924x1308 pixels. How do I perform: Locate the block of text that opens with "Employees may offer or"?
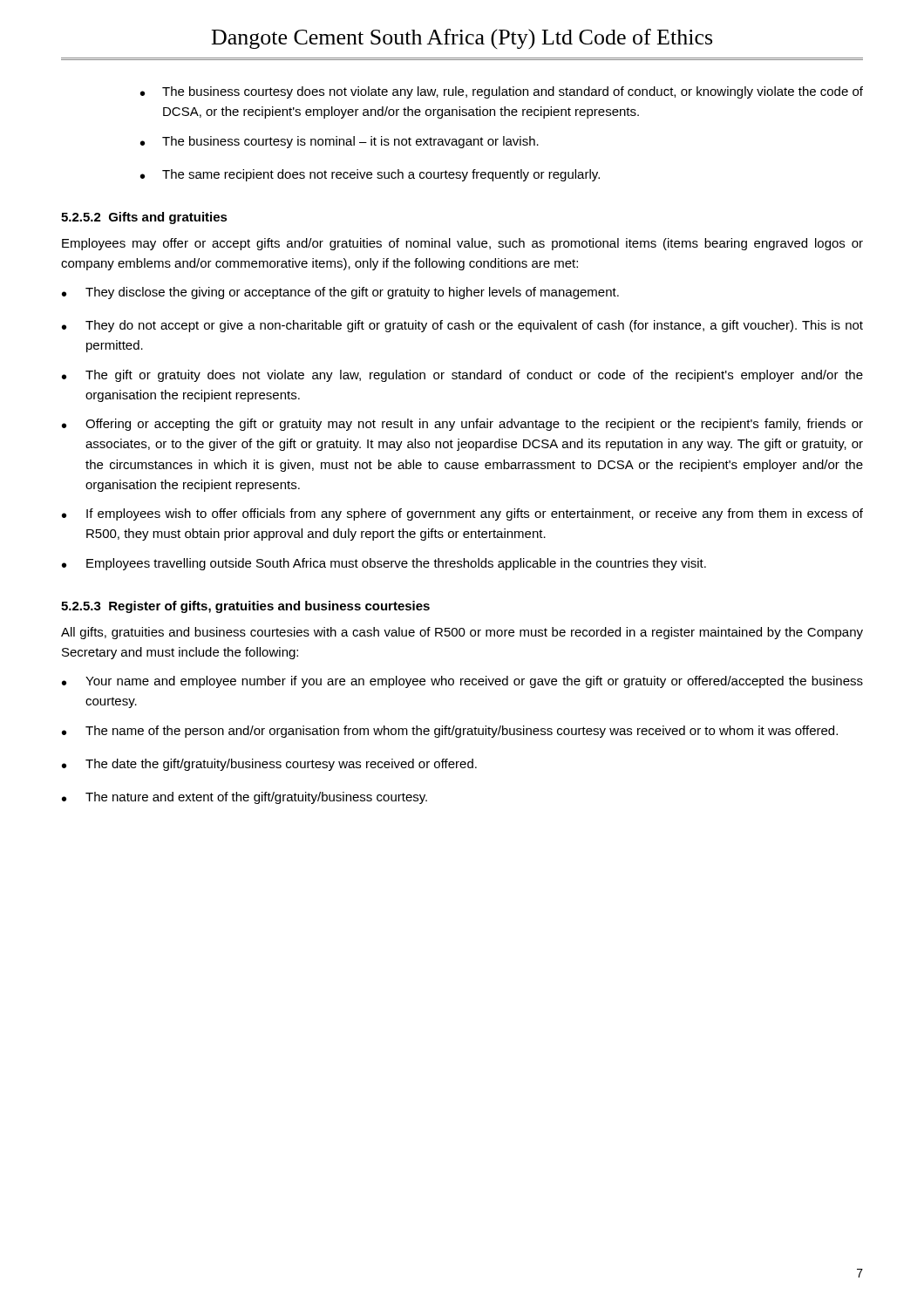pos(462,253)
